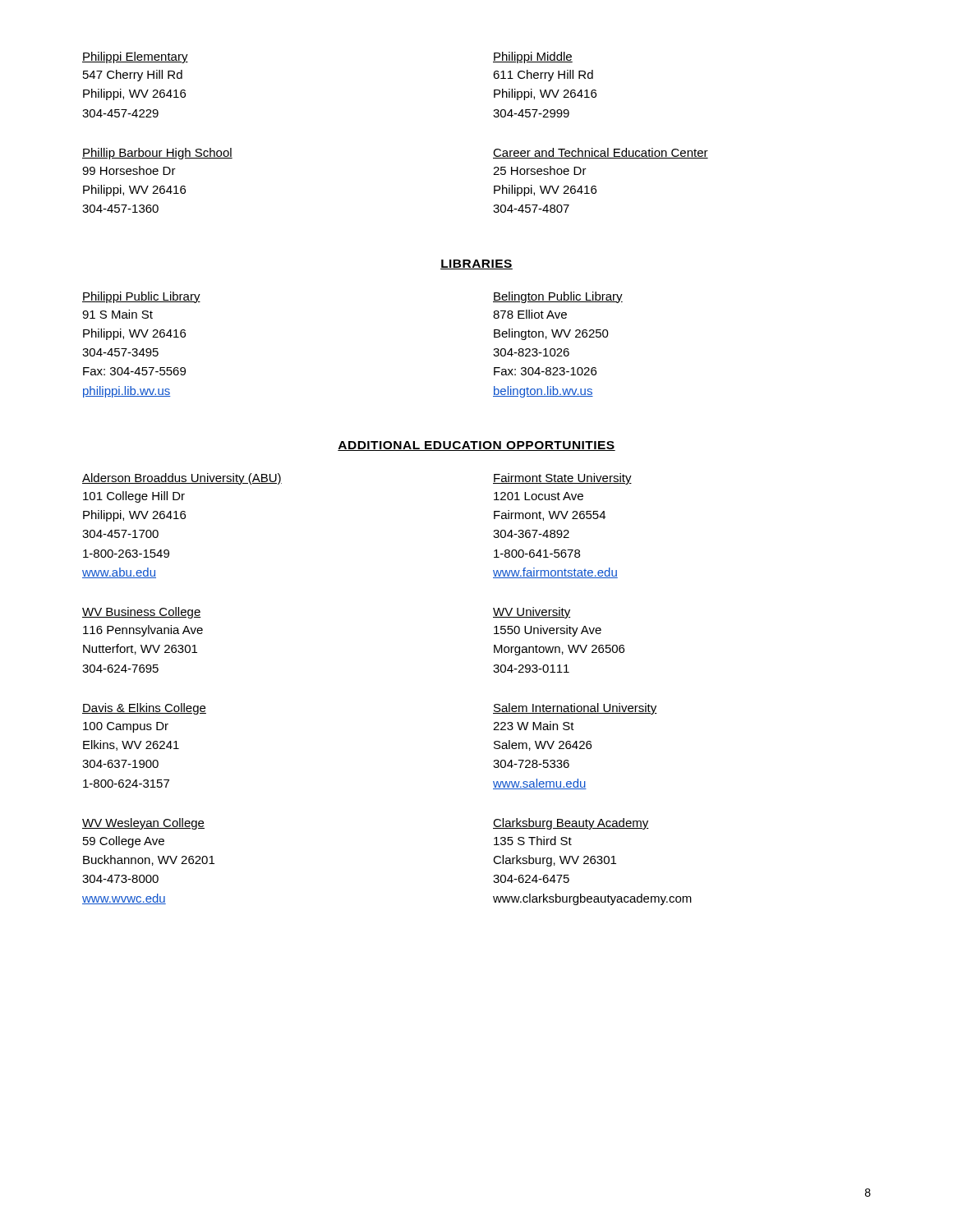Where is the passage that starts "Philippi Elementary 547"?
This screenshot has height=1232, width=953.
pos(135,57)
